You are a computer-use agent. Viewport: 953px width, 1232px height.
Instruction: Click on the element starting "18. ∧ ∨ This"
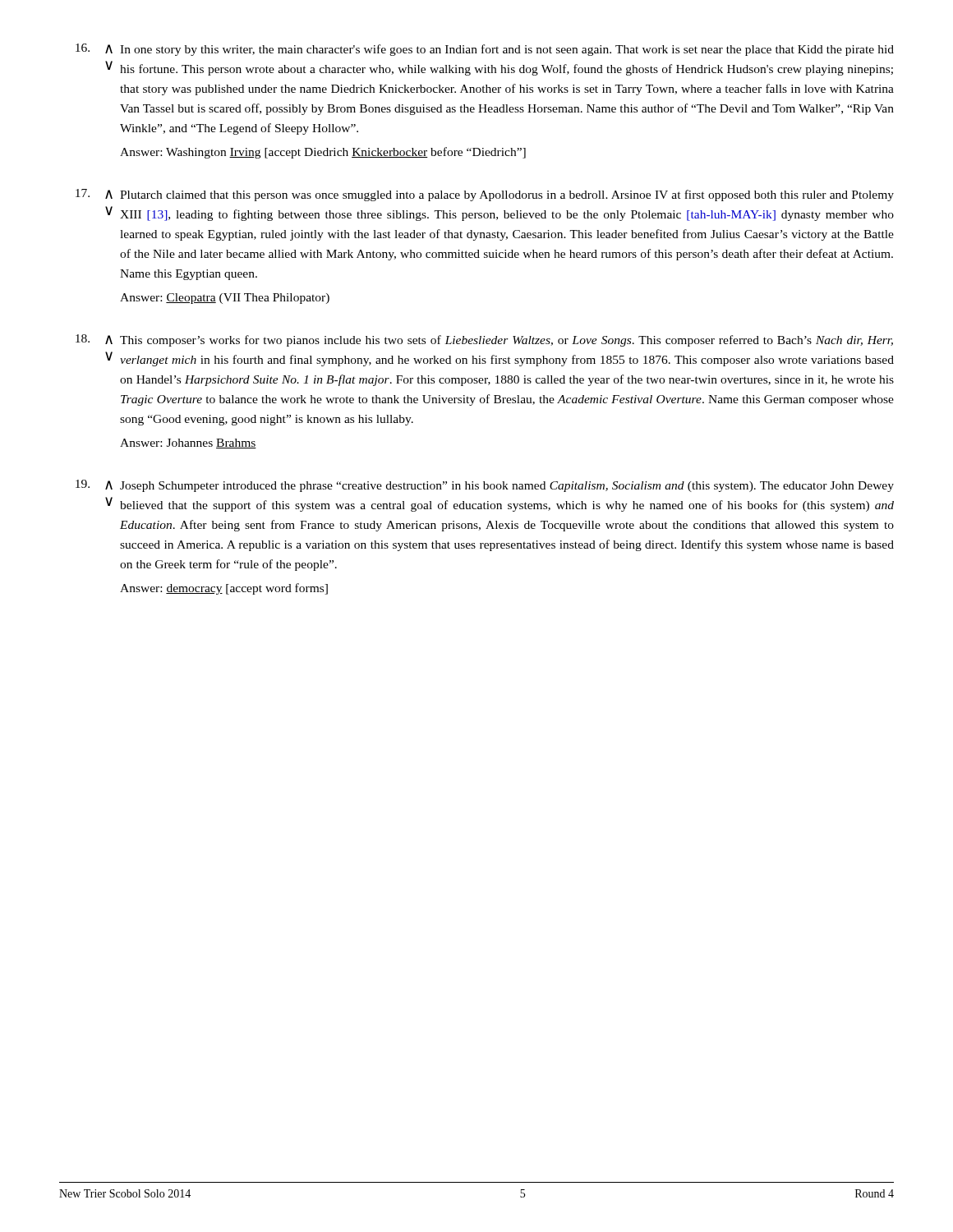476,392
